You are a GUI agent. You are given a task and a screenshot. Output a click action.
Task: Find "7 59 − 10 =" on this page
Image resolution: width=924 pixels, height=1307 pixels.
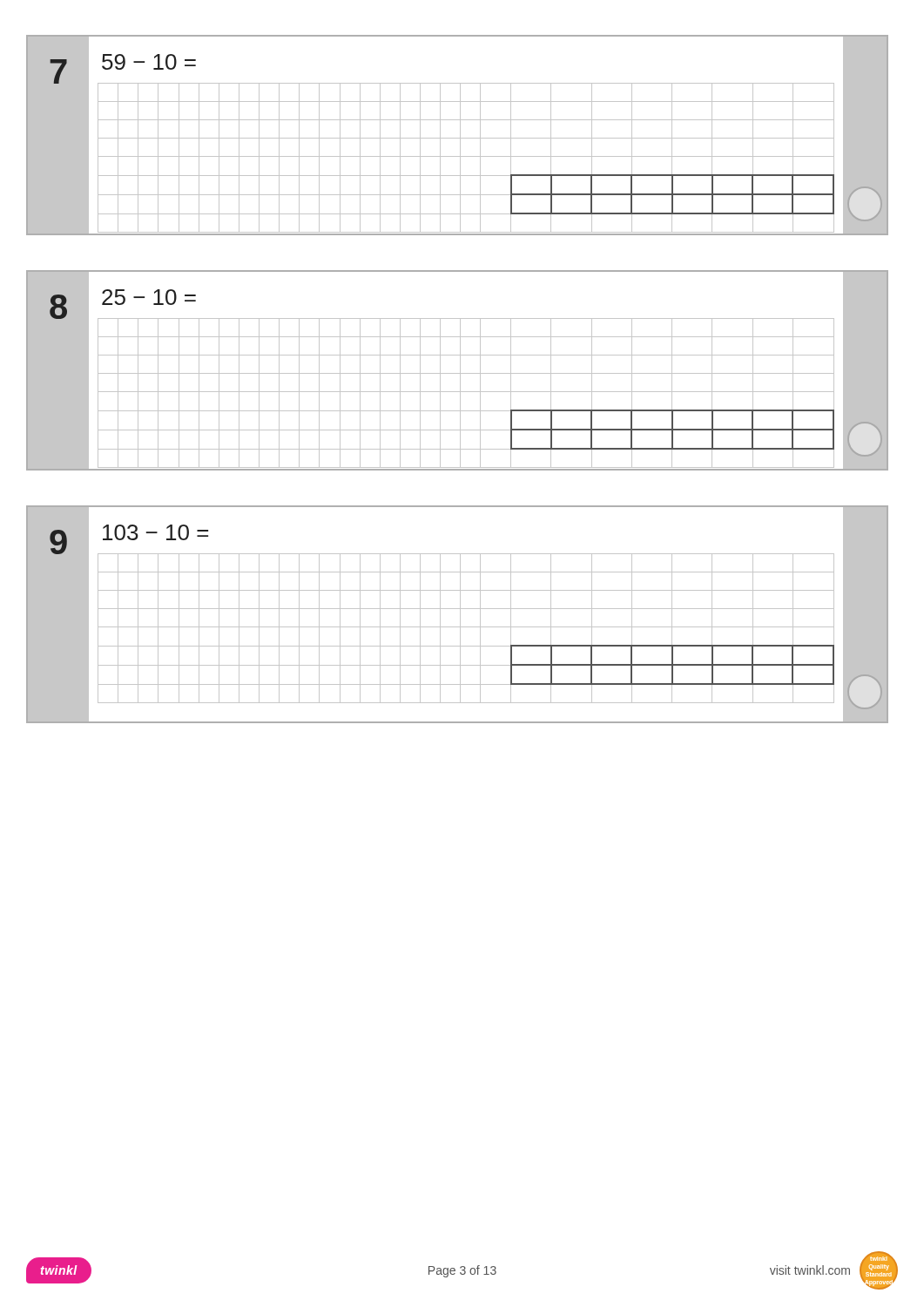click(457, 136)
